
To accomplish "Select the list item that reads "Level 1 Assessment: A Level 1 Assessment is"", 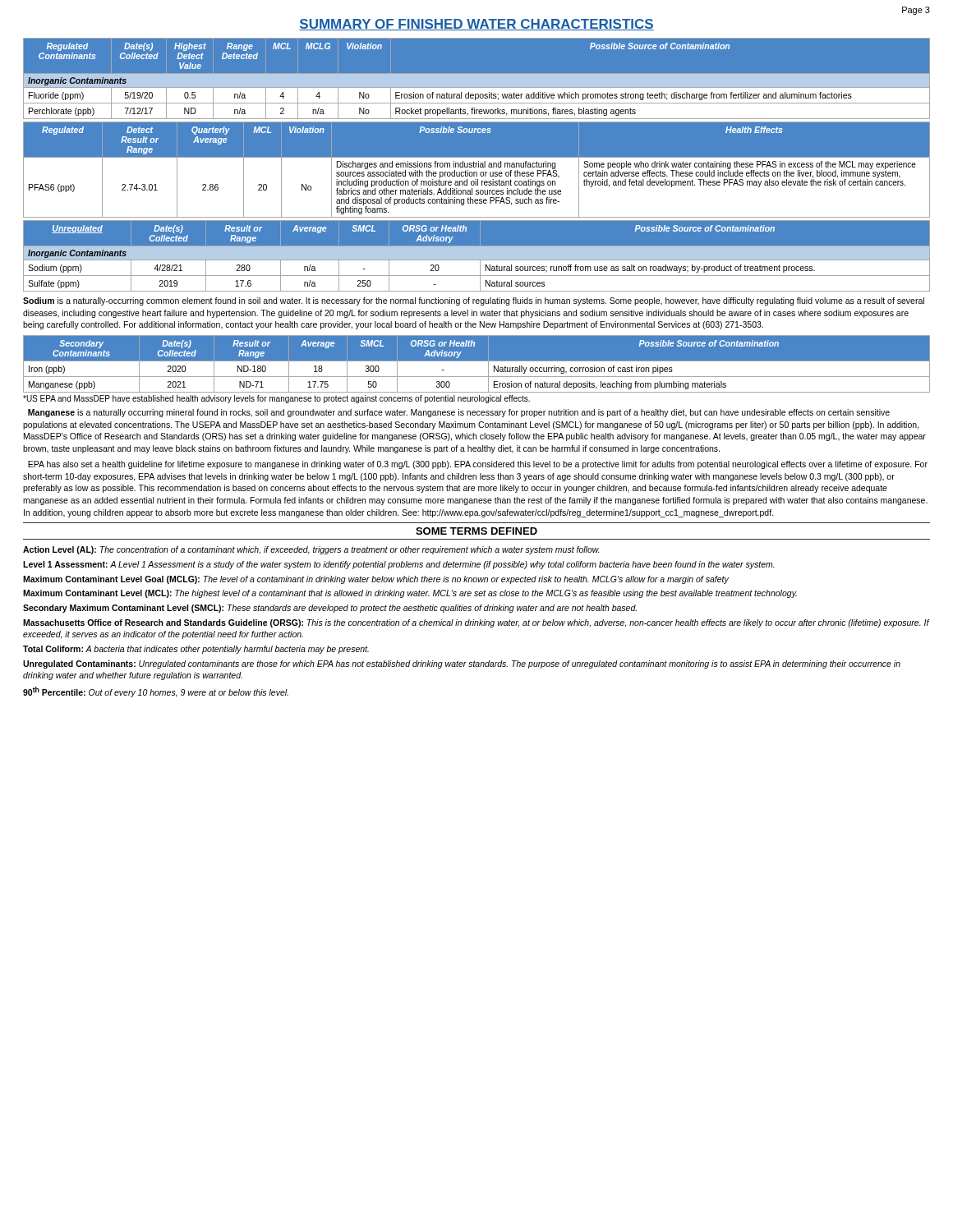I will [399, 564].
